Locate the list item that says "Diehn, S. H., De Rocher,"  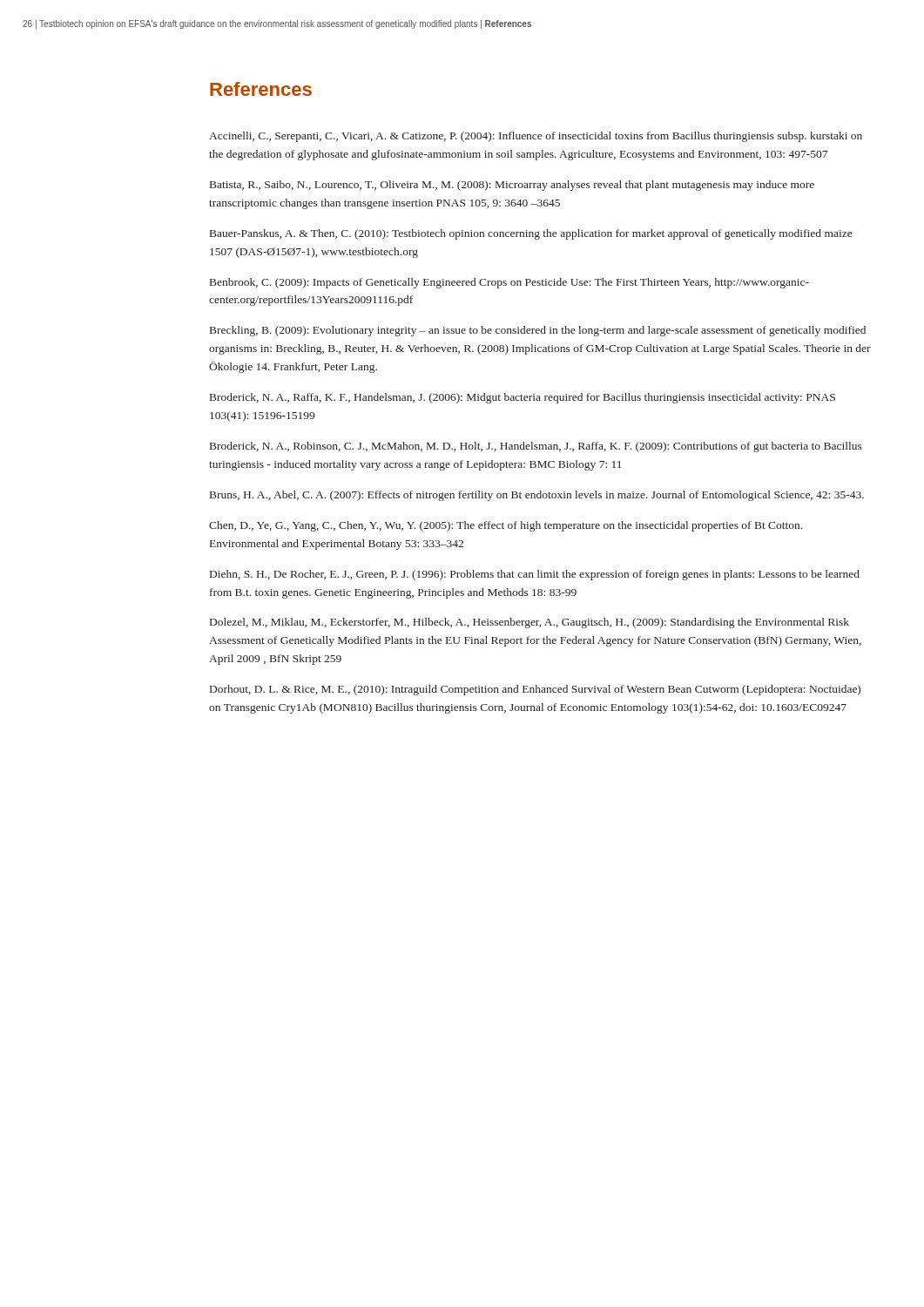pos(534,583)
